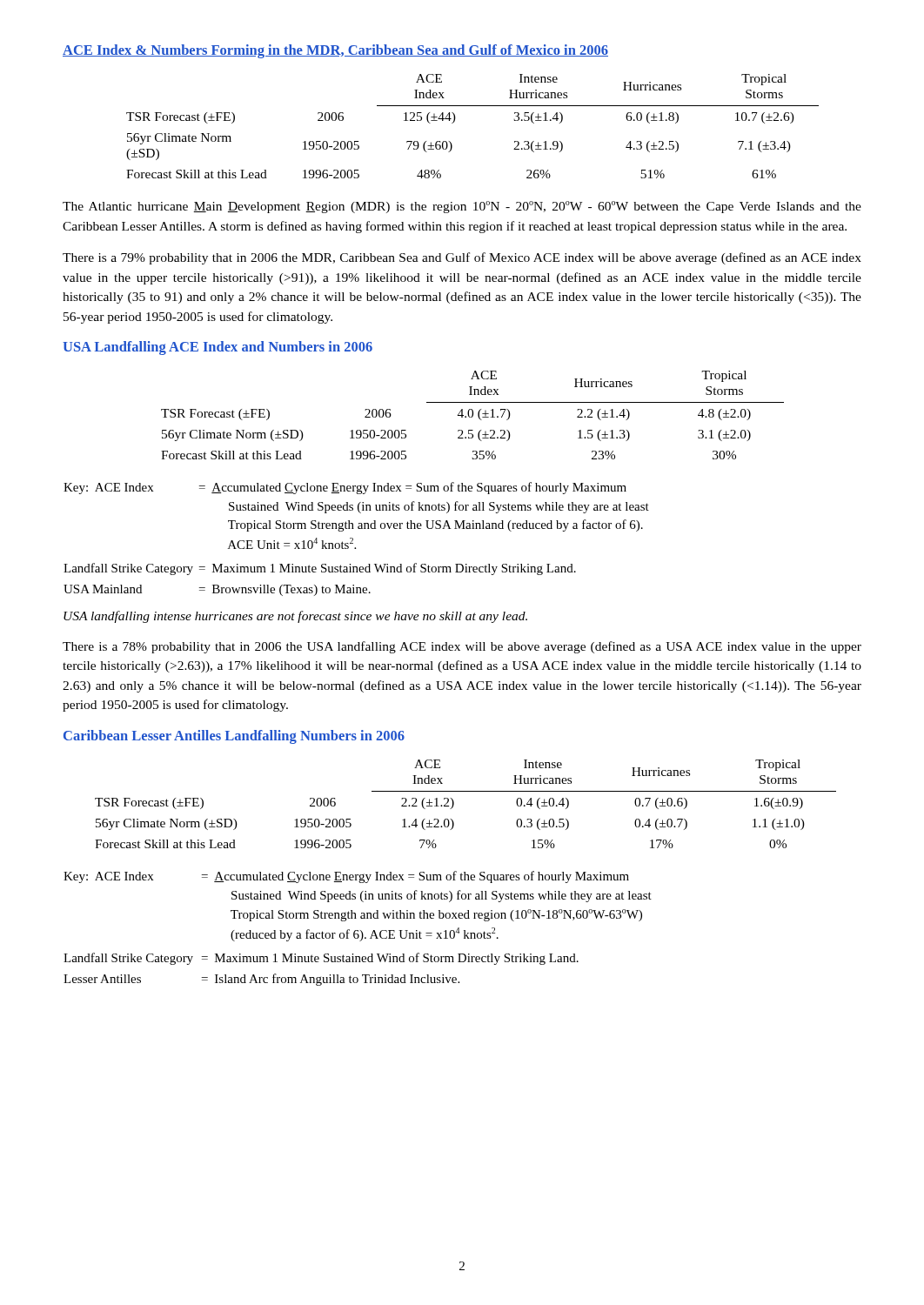The height and width of the screenshot is (1305, 924).
Task: Find the element starting "The Atlantic hurricane Main Development Region (MDR)"
Action: pyautogui.click(x=462, y=215)
